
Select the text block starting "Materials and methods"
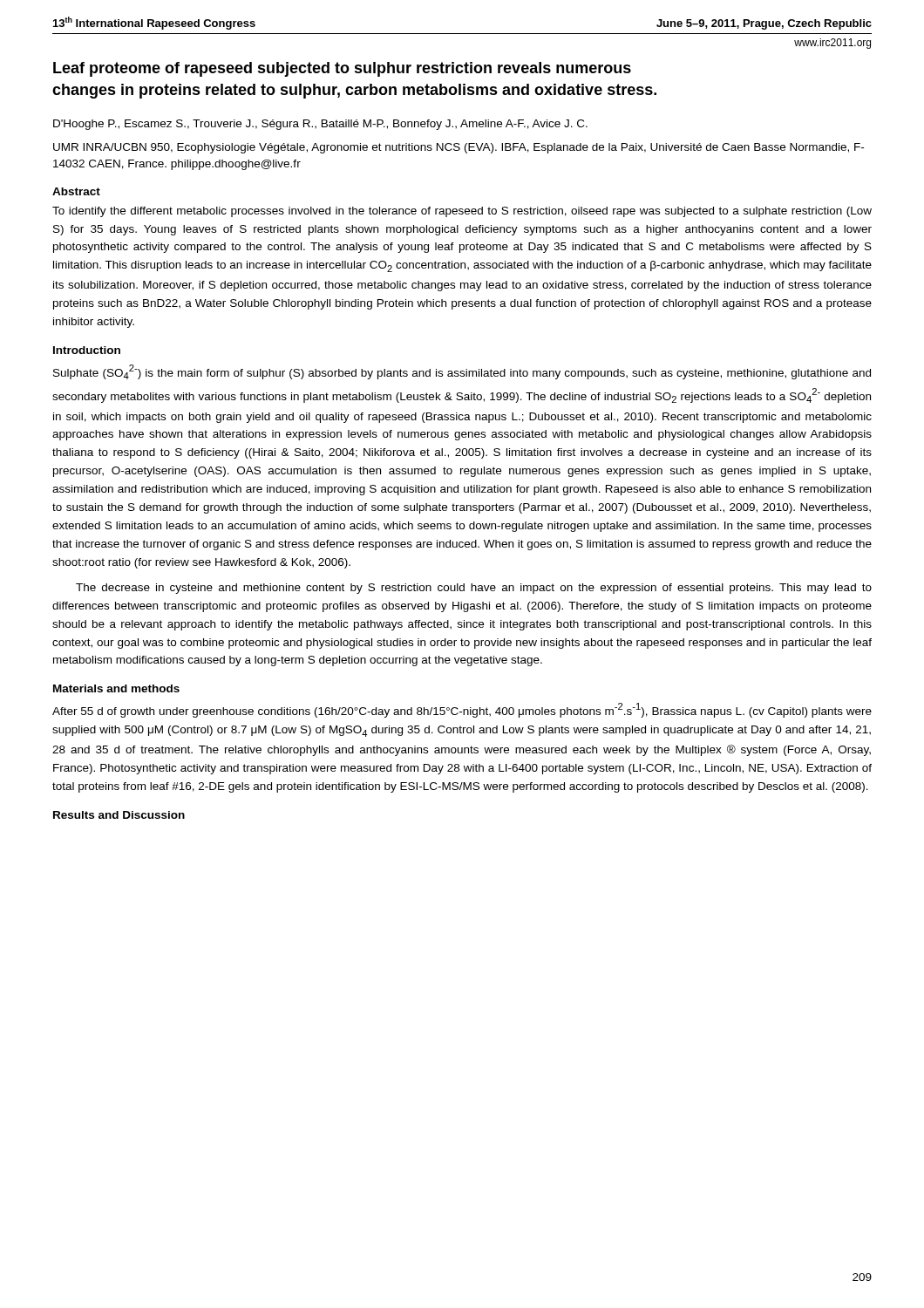116,689
